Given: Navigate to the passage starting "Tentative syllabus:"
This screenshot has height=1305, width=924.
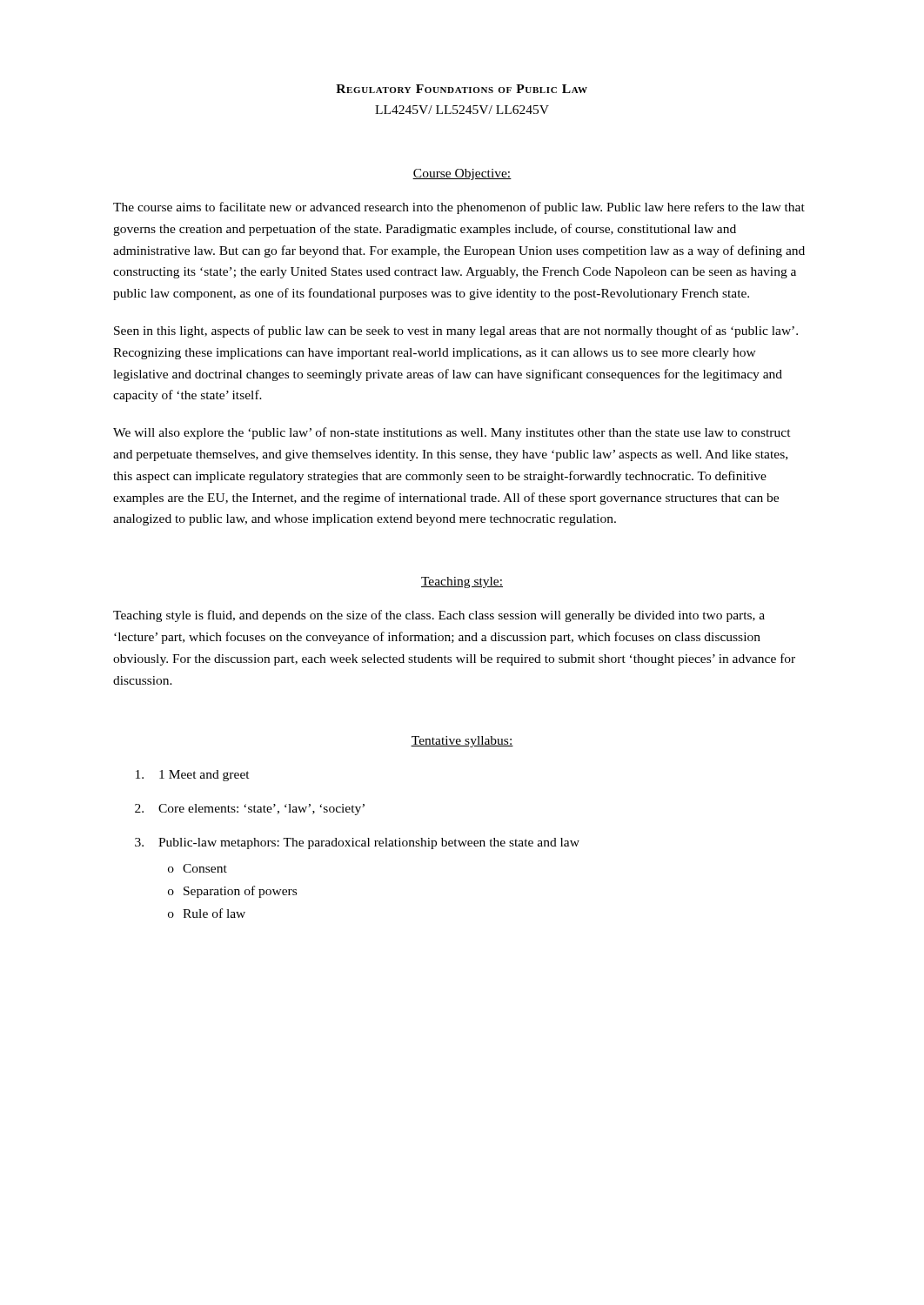Looking at the screenshot, I should [462, 740].
